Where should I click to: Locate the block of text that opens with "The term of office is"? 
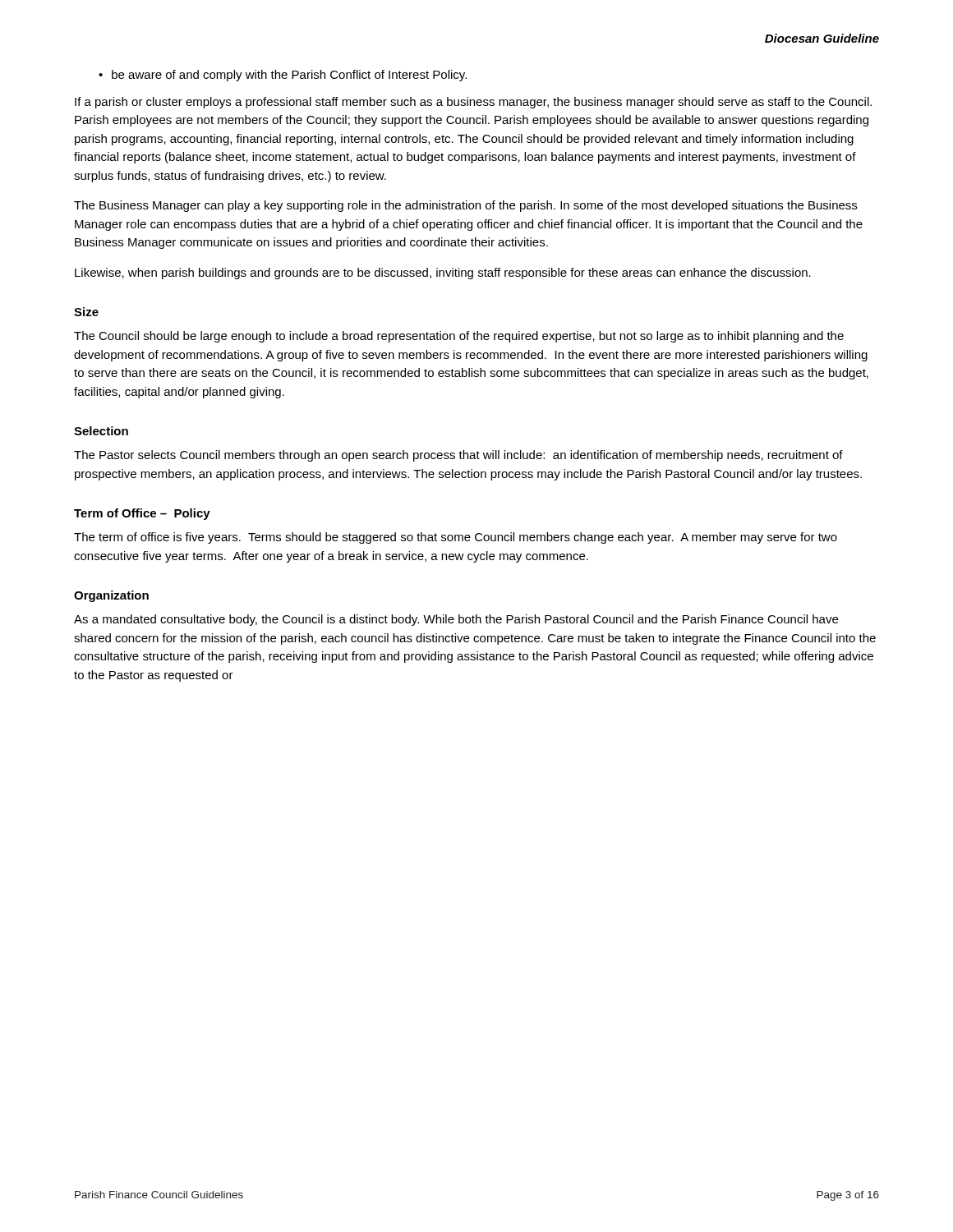[x=456, y=546]
